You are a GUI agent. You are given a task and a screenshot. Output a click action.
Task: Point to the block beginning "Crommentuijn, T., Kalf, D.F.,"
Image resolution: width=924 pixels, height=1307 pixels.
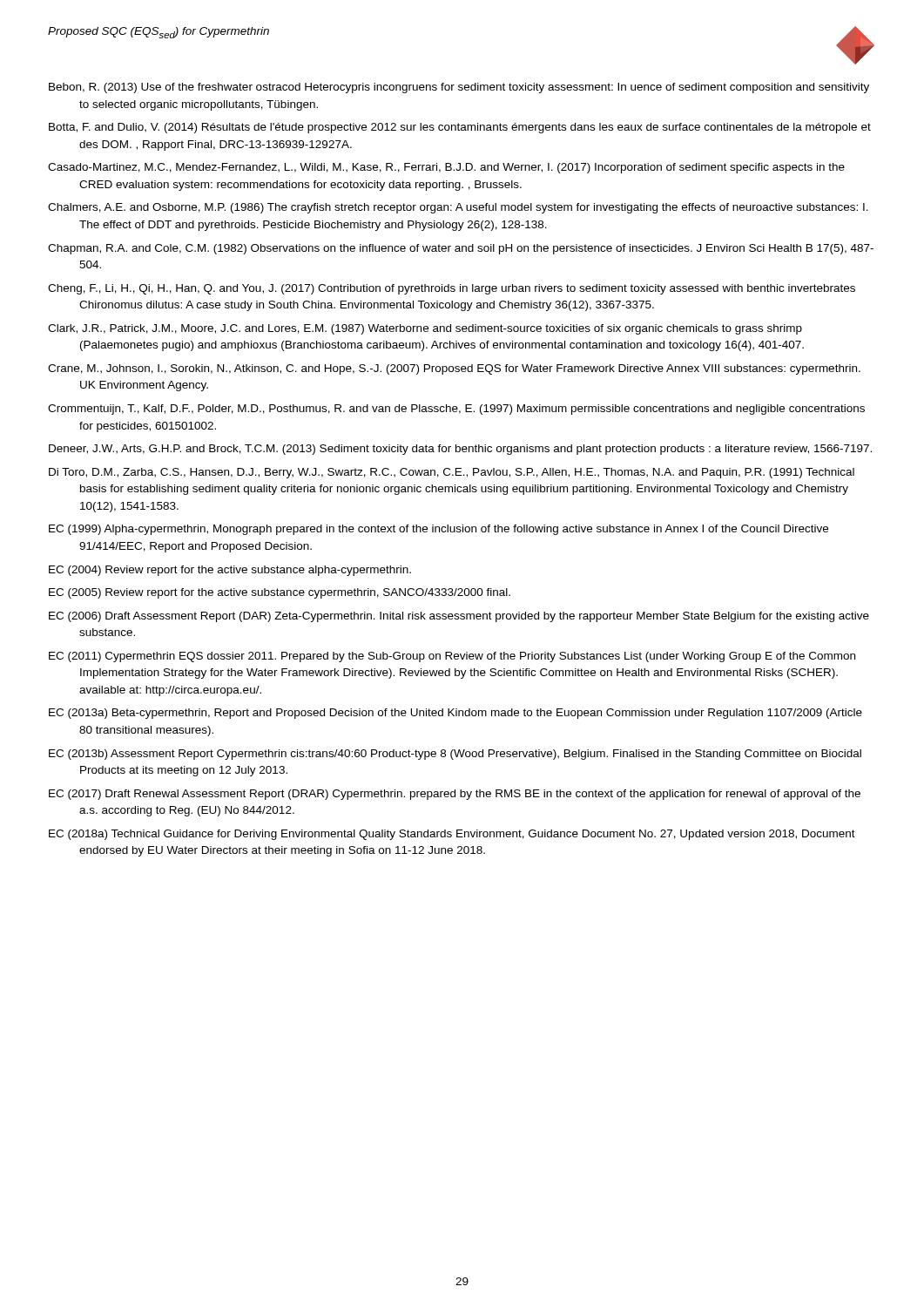[x=457, y=417]
